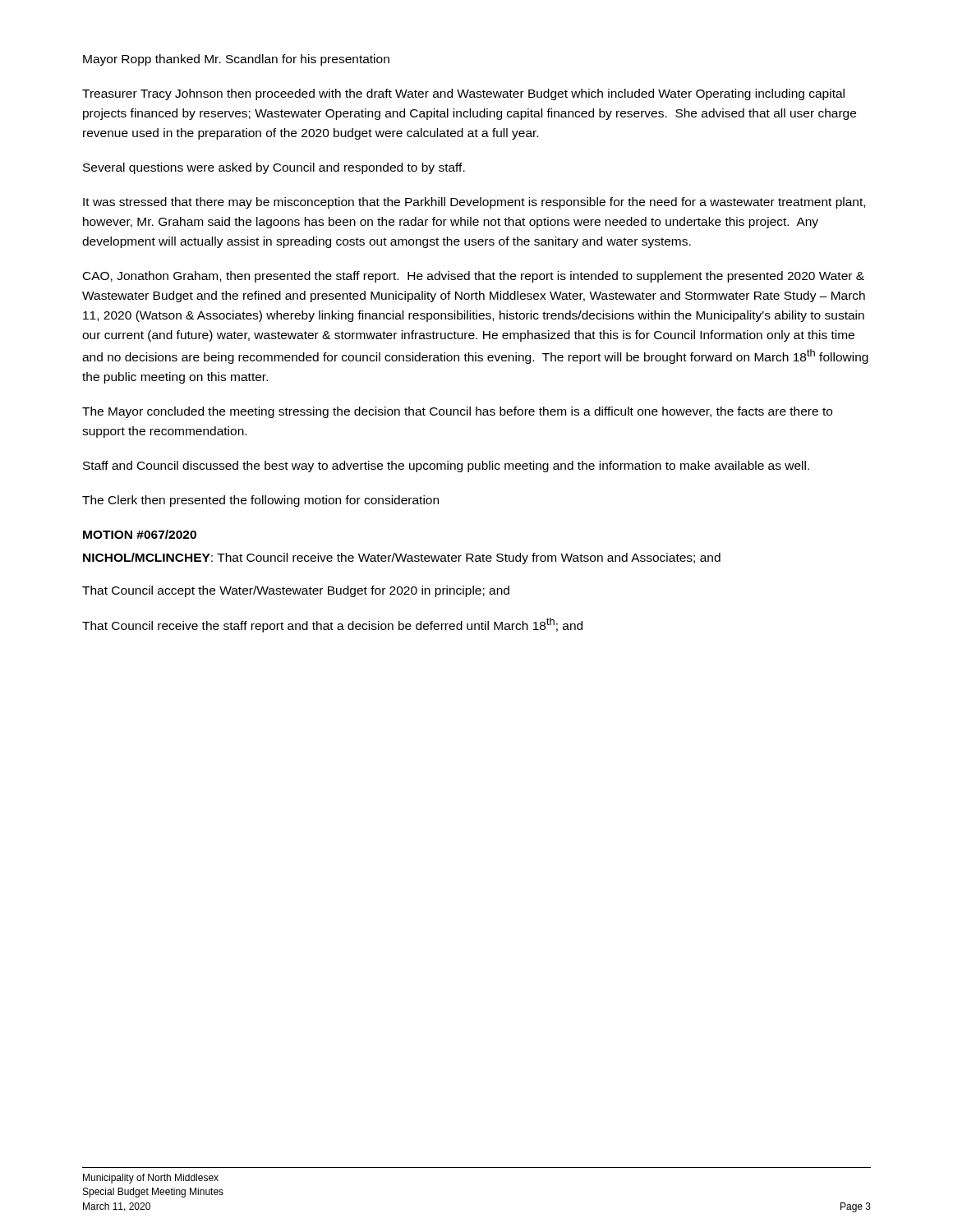The height and width of the screenshot is (1232, 953).
Task: Locate the section header
Action: [x=139, y=535]
